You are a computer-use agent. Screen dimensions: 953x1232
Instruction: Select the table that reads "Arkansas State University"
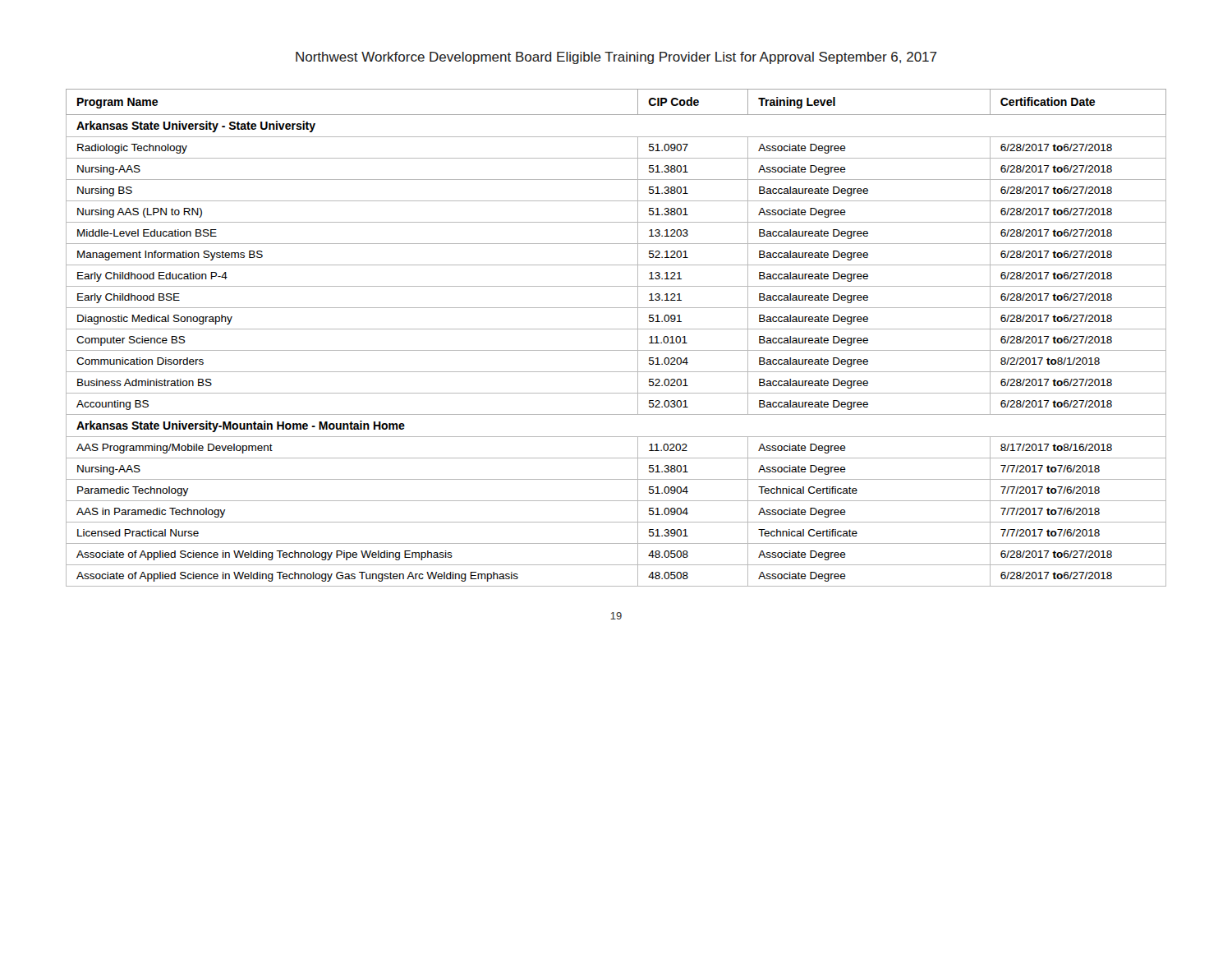[x=616, y=338]
